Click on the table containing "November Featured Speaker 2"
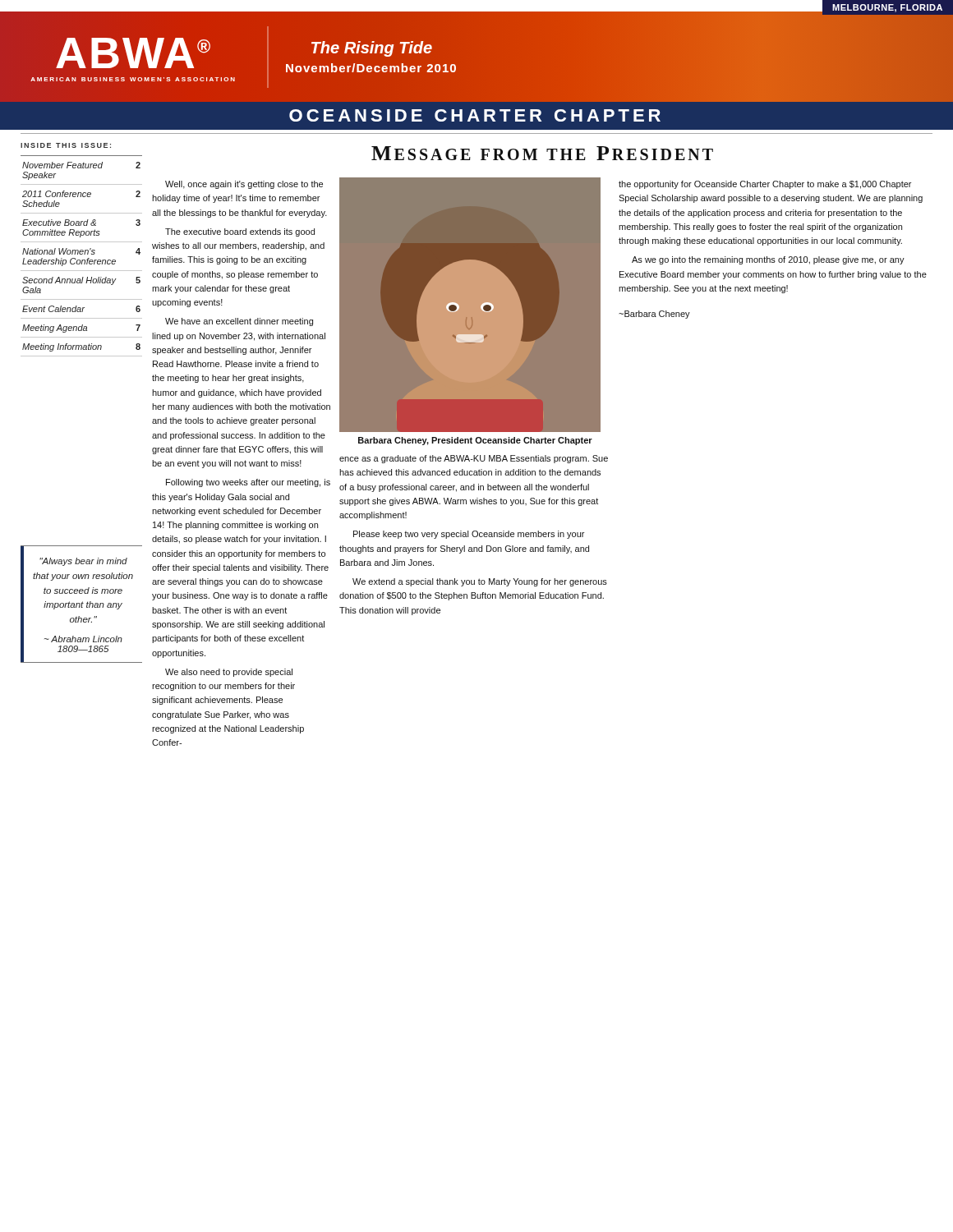Screen dimensions: 1232x953 pos(81,256)
